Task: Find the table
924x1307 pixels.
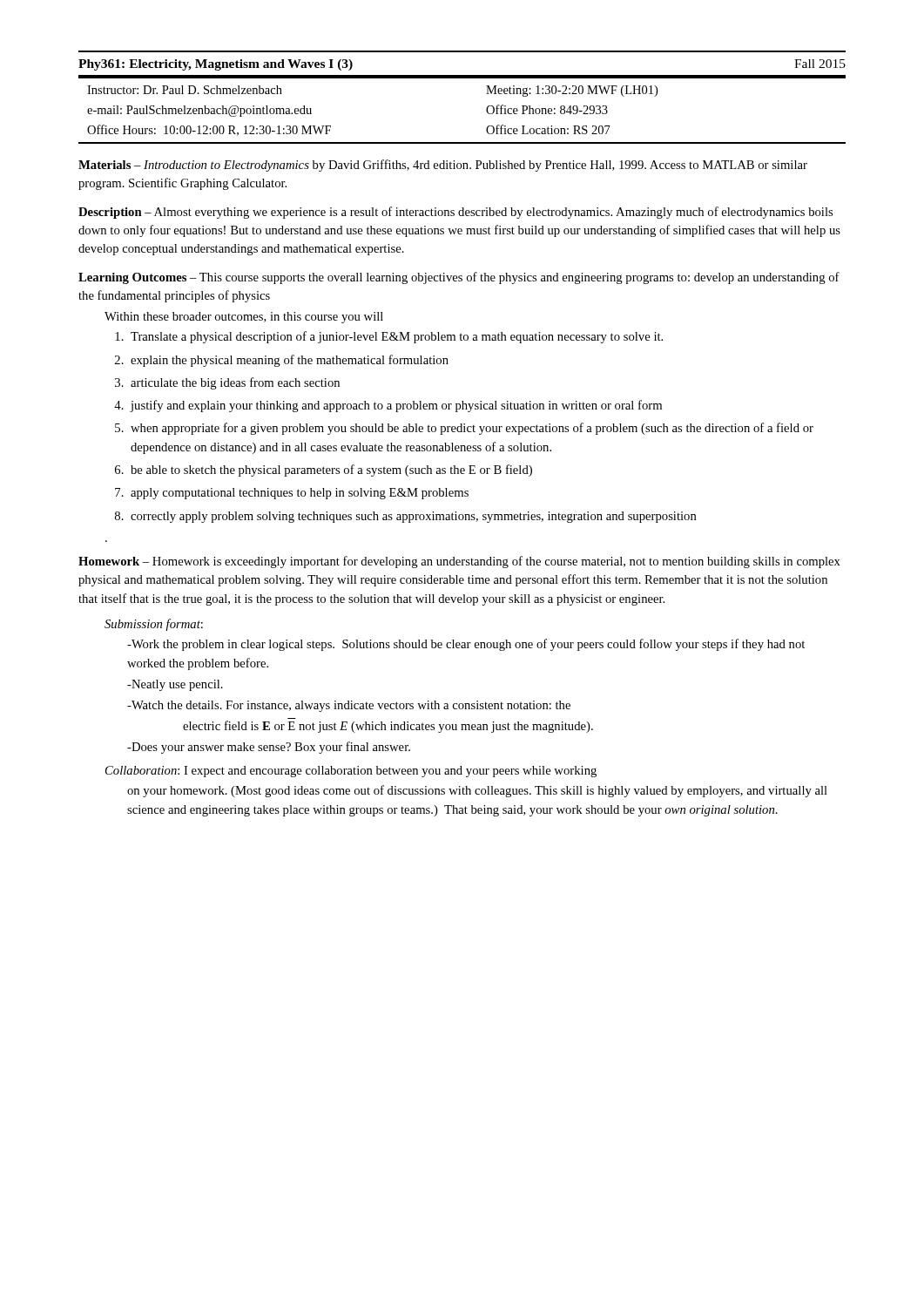Action: (462, 110)
